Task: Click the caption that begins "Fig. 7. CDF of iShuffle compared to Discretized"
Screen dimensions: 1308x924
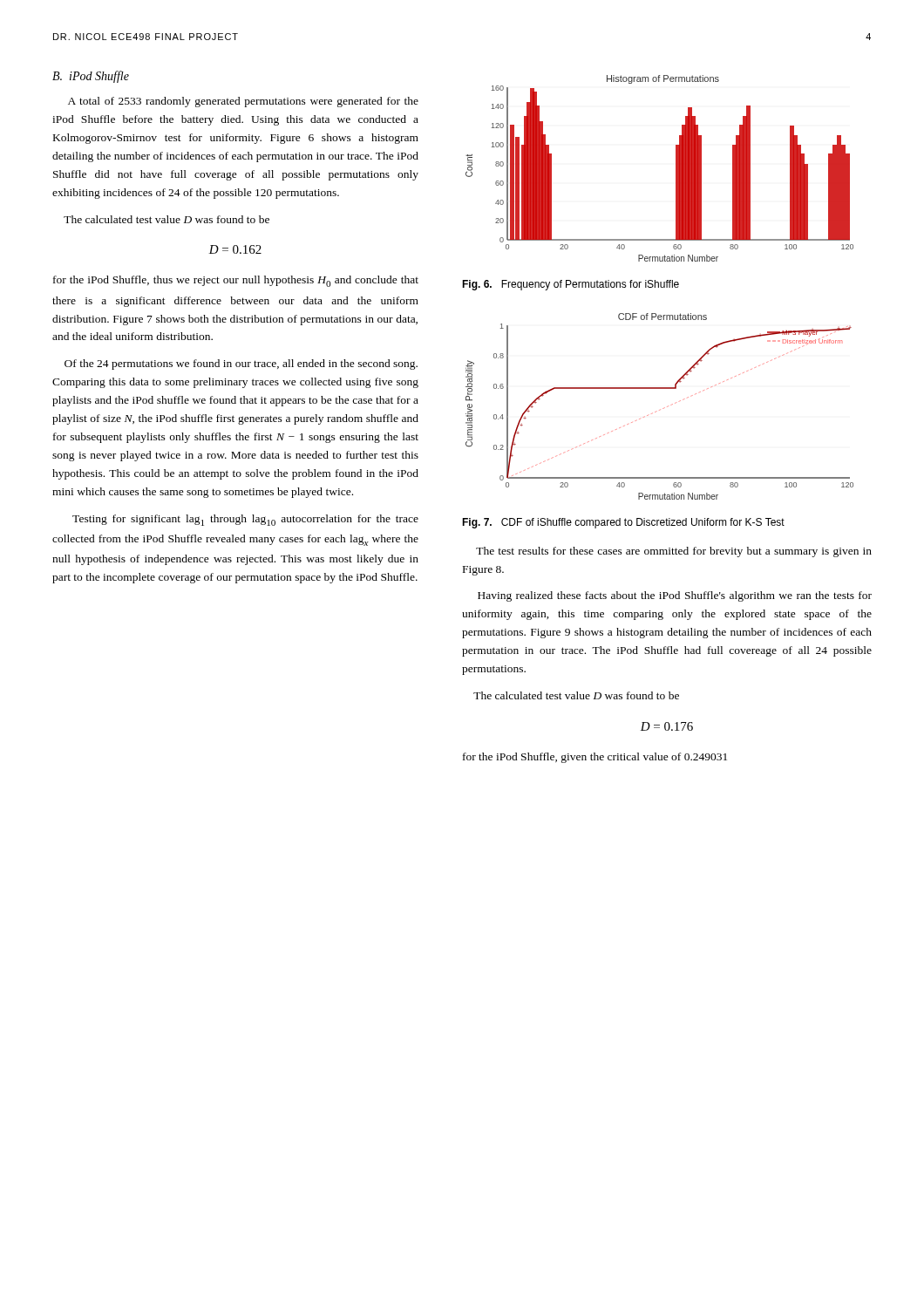Action: 623,522
